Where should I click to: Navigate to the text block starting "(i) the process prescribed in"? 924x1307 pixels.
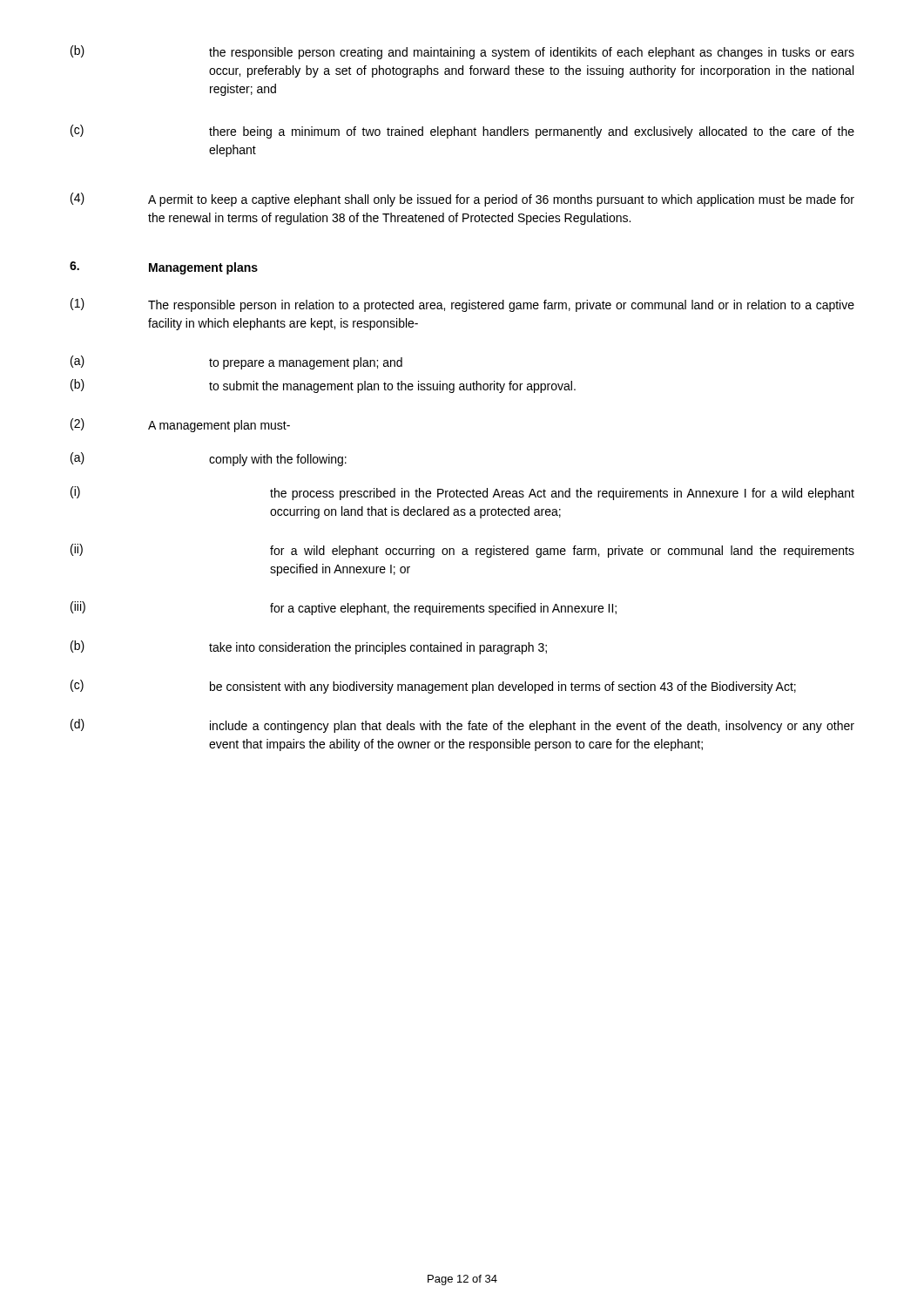(462, 503)
